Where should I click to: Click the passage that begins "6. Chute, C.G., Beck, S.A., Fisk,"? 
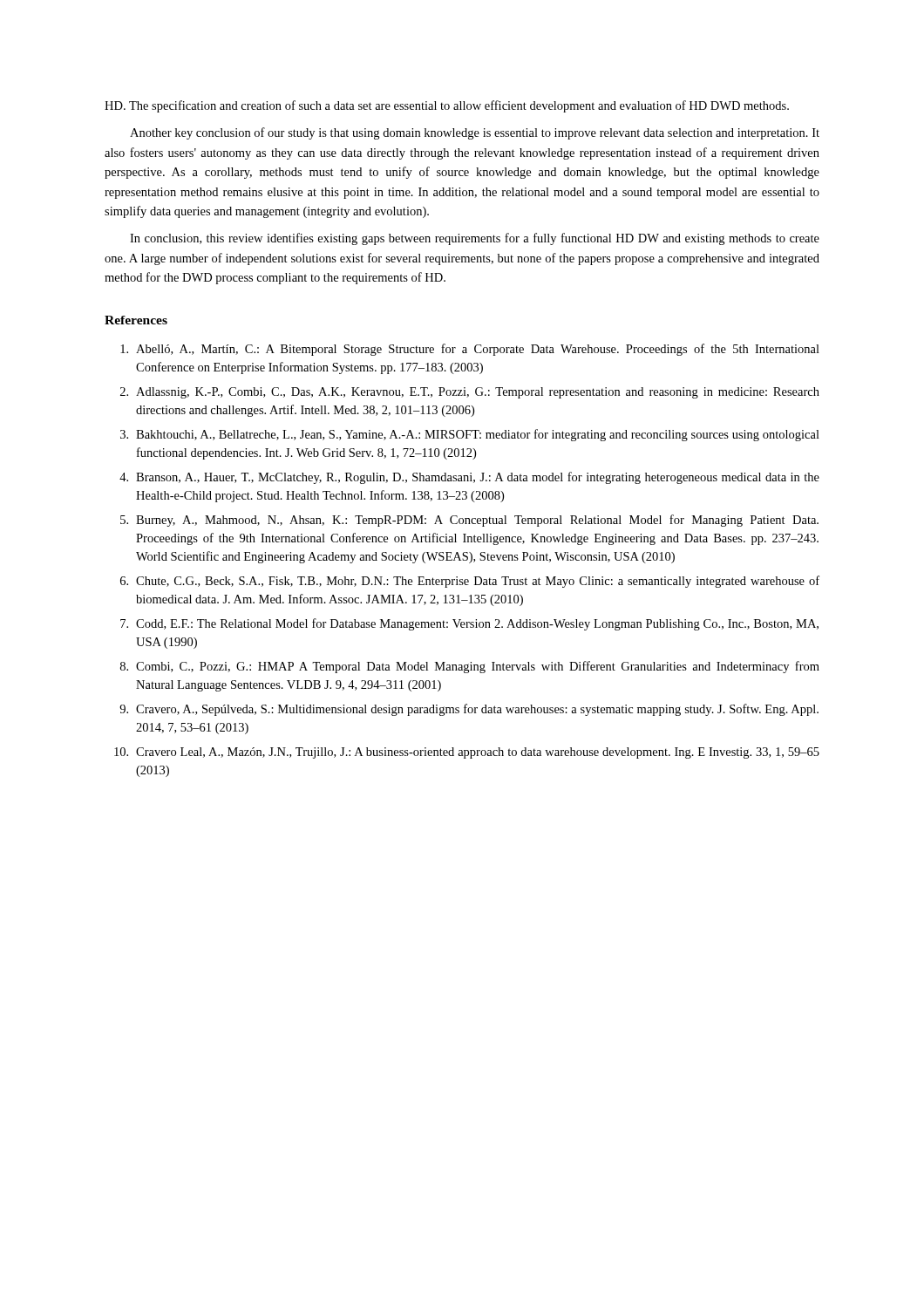(x=462, y=590)
